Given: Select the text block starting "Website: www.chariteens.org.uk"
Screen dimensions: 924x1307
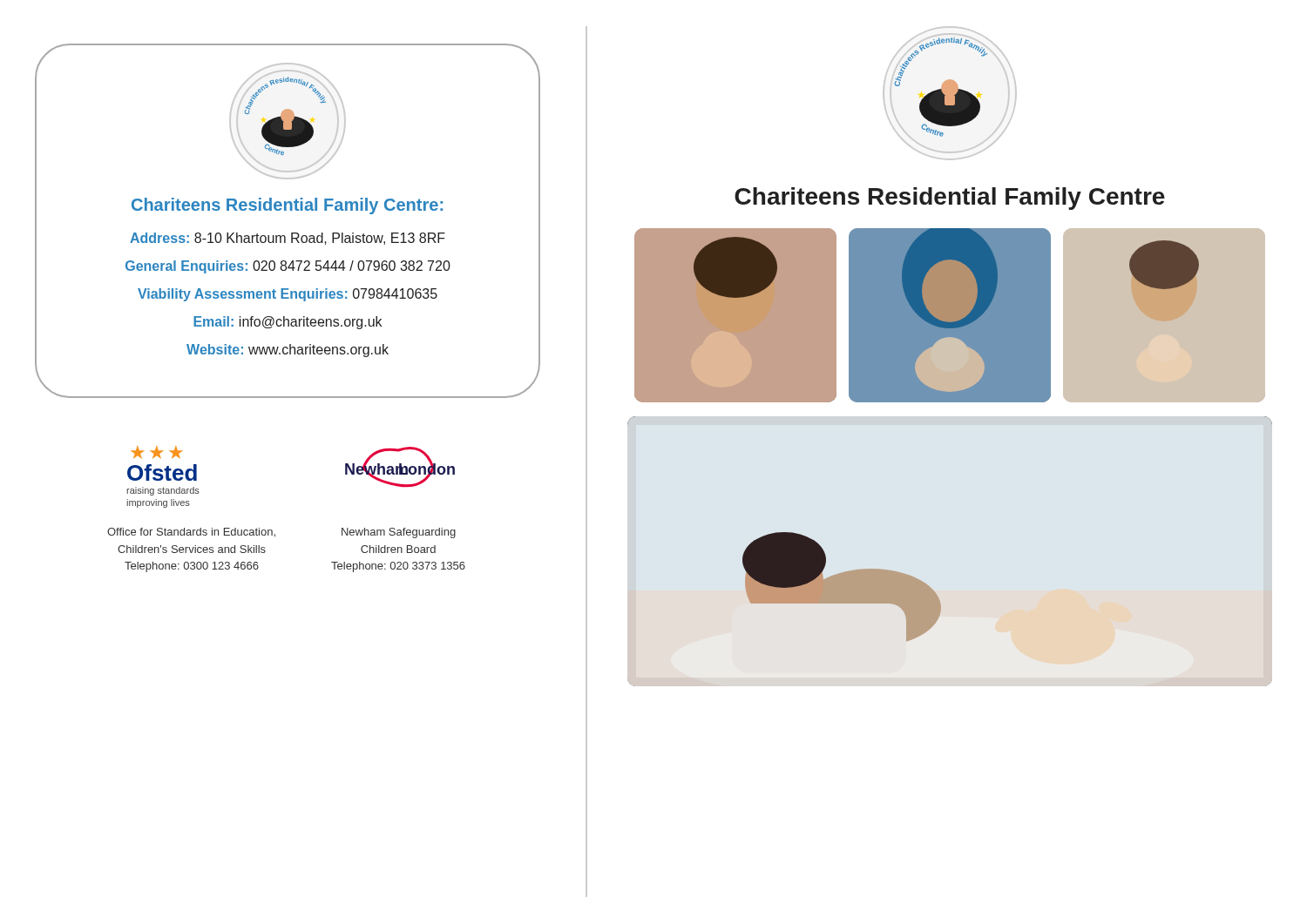Looking at the screenshot, I should pos(288,350).
